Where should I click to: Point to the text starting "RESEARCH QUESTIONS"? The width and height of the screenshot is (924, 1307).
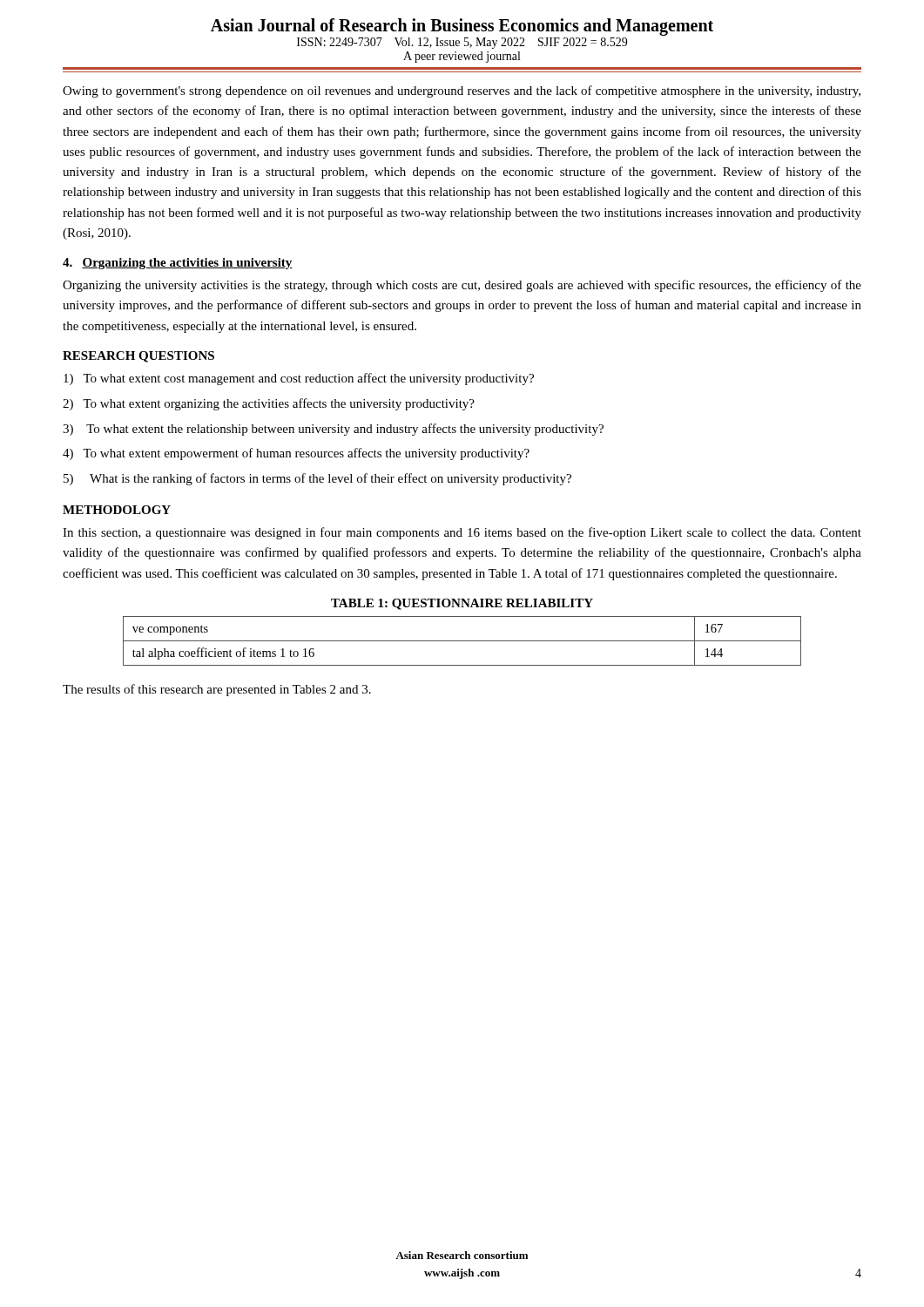coord(139,355)
